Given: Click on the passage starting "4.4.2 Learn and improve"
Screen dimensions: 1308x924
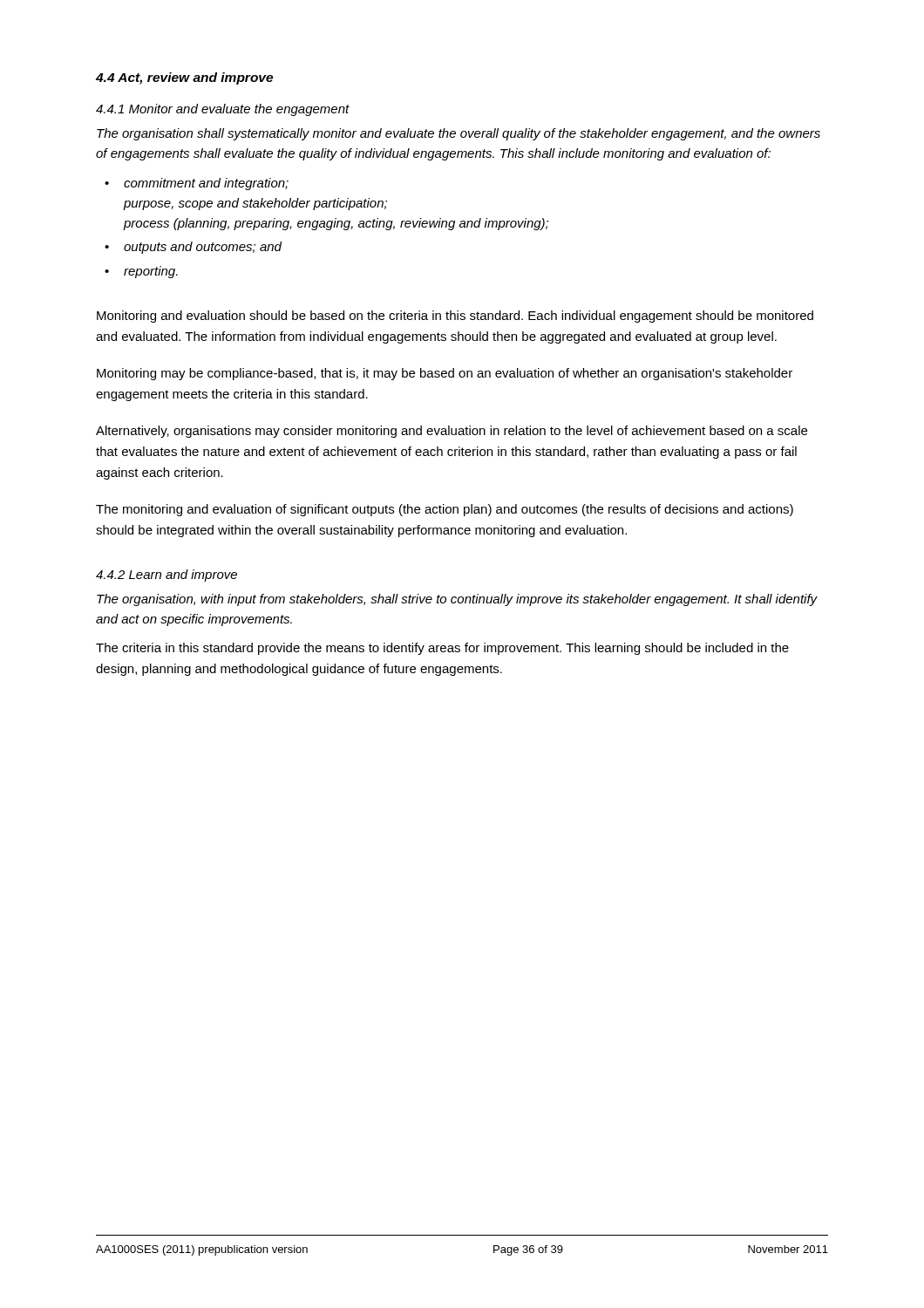Looking at the screenshot, I should 167,574.
